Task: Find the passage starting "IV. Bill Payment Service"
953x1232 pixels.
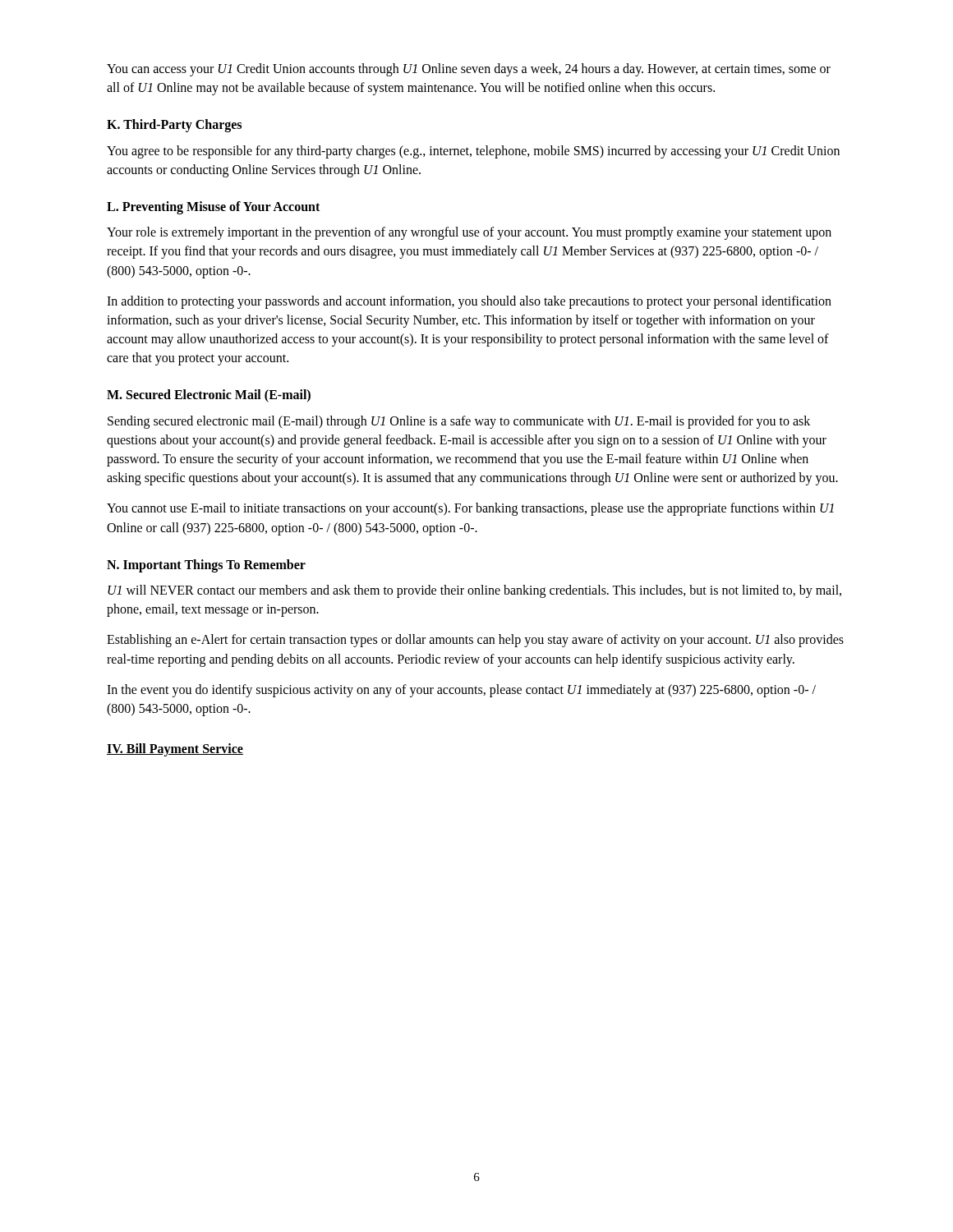Action: tap(175, 749)
